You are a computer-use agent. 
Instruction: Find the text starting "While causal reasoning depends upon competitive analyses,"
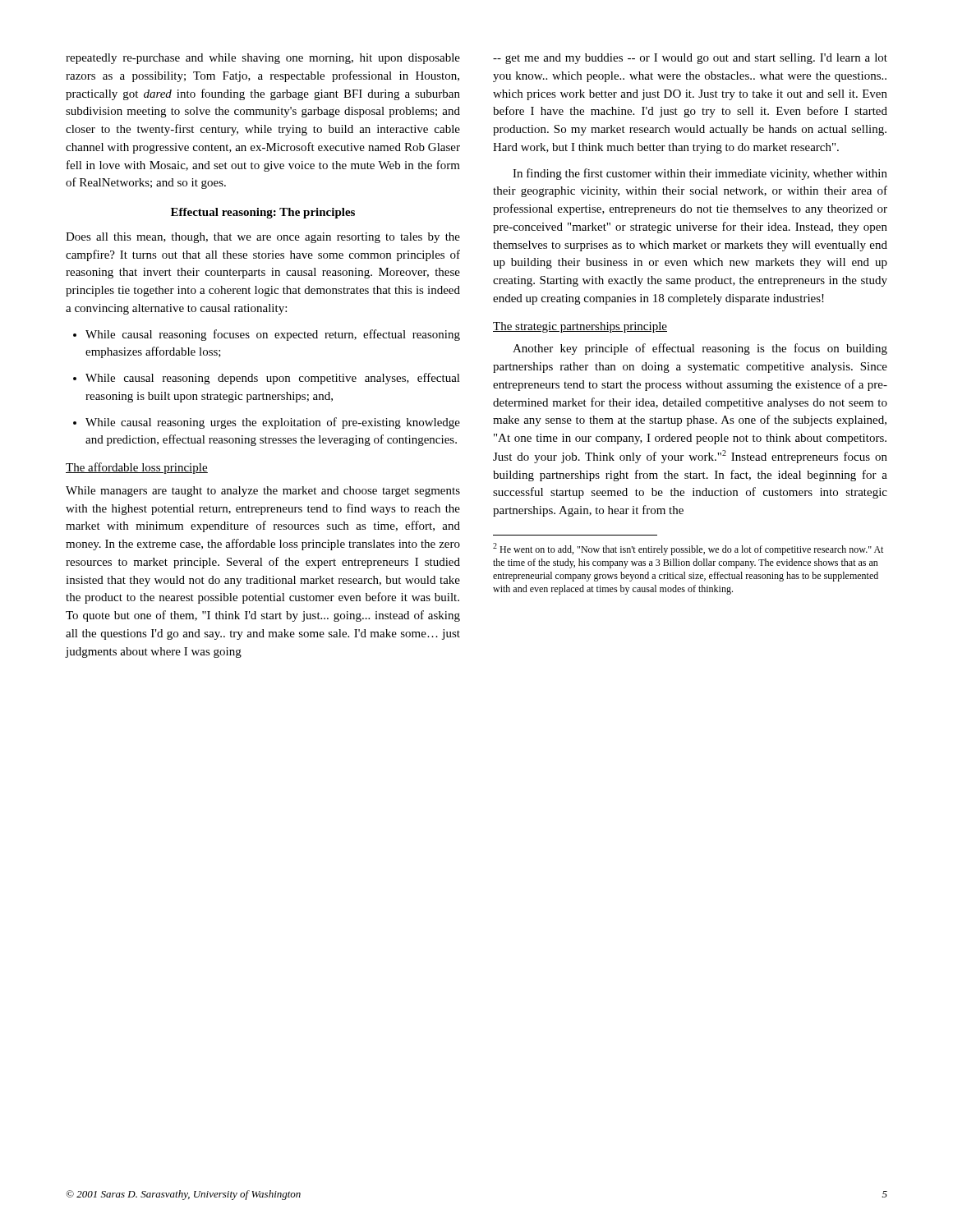pos(263,387)
